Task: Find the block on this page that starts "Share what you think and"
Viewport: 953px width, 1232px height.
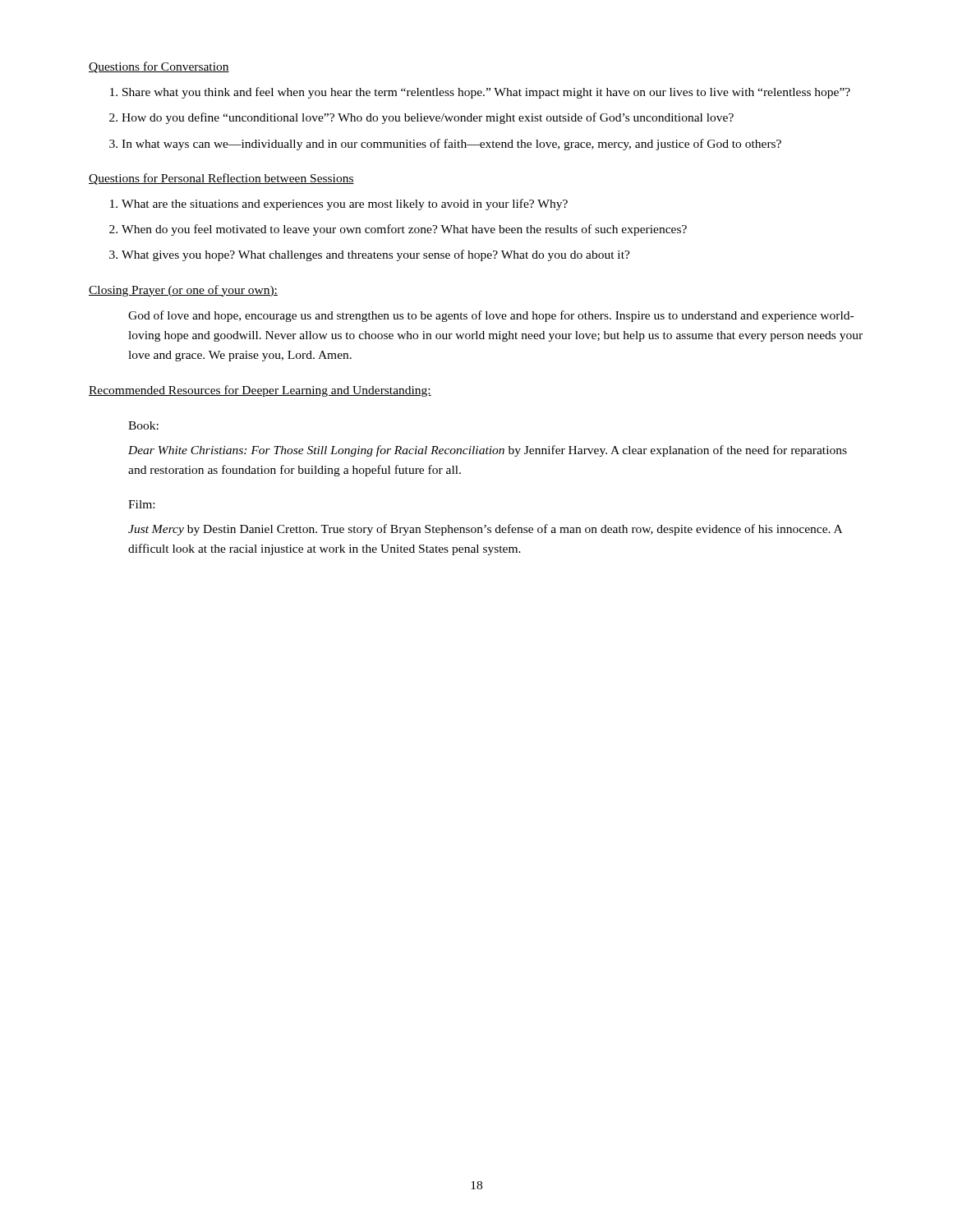Action: click(x=493, y=92)
